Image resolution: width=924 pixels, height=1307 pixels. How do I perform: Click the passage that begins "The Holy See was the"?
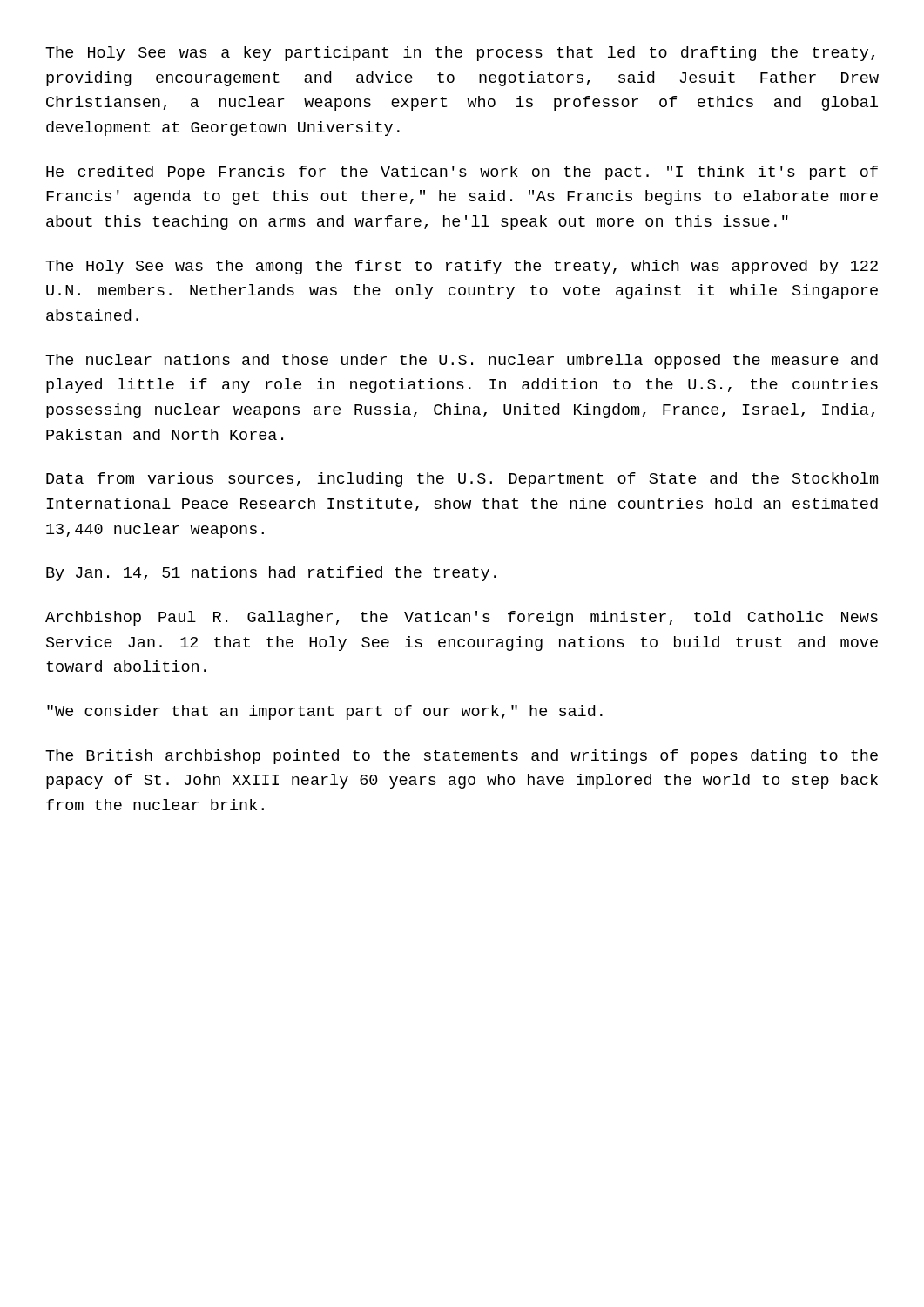tap(462, 292)
